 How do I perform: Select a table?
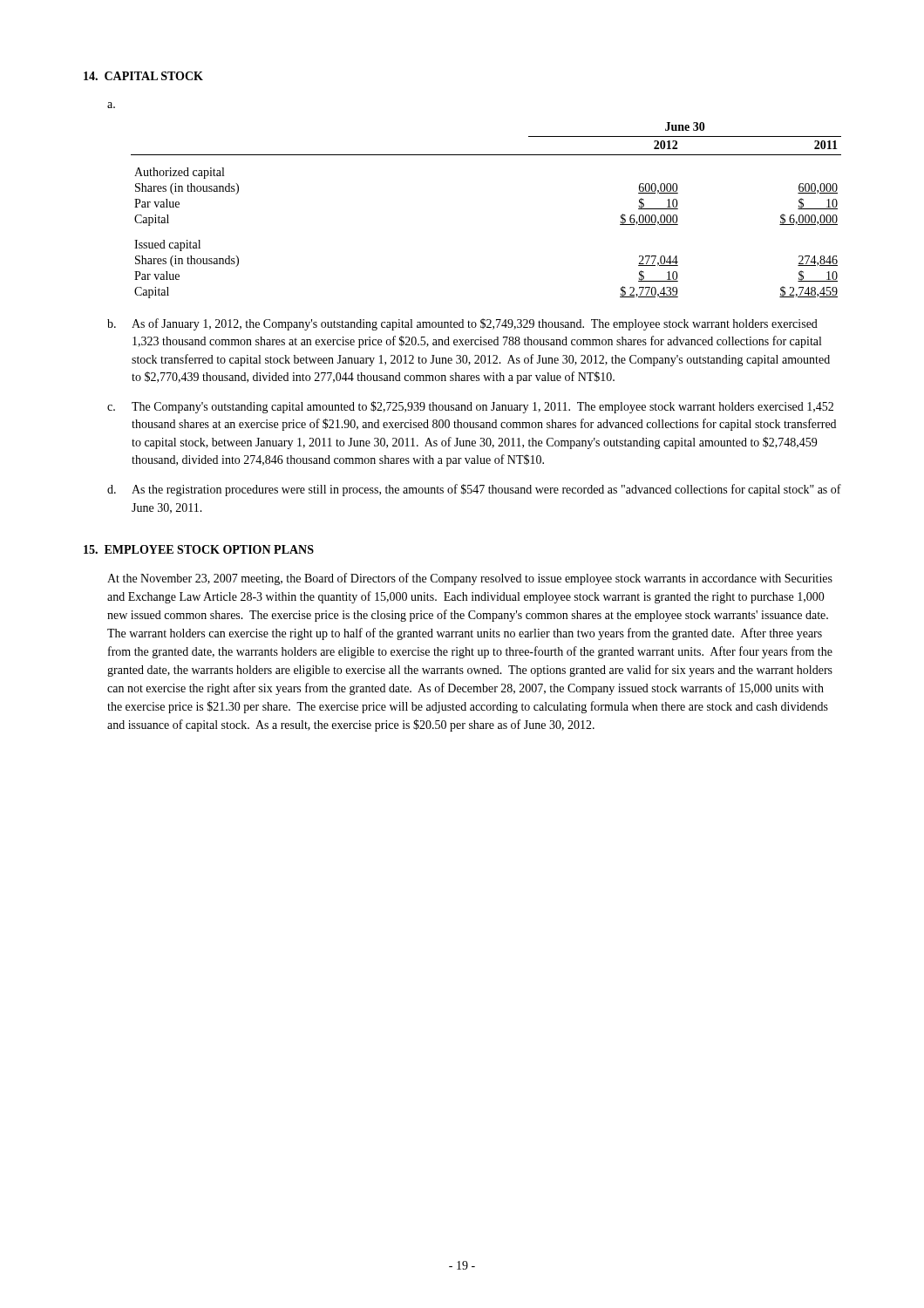tap(486, 209)
